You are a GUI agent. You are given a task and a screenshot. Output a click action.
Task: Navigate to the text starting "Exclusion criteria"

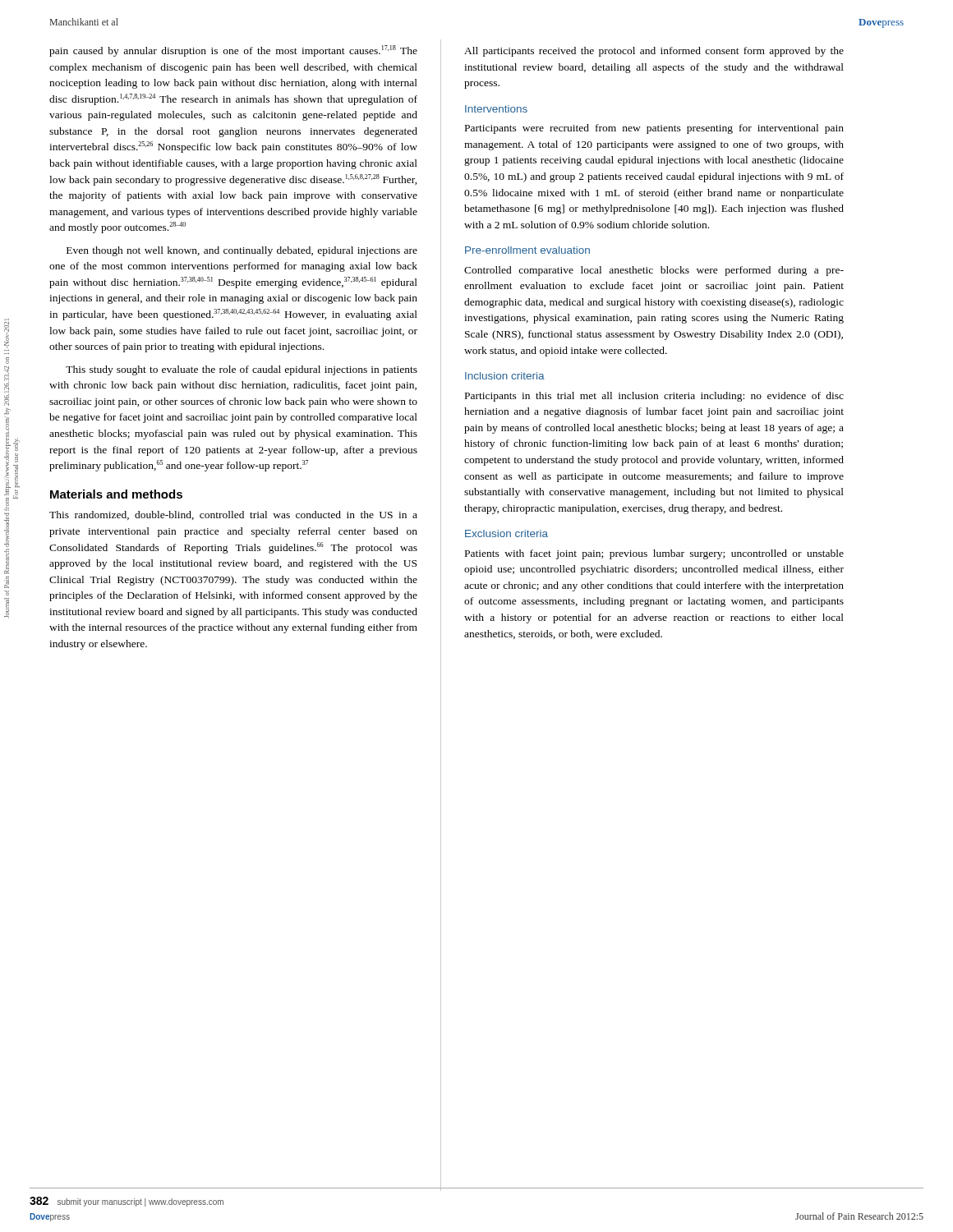coord(506,534)
